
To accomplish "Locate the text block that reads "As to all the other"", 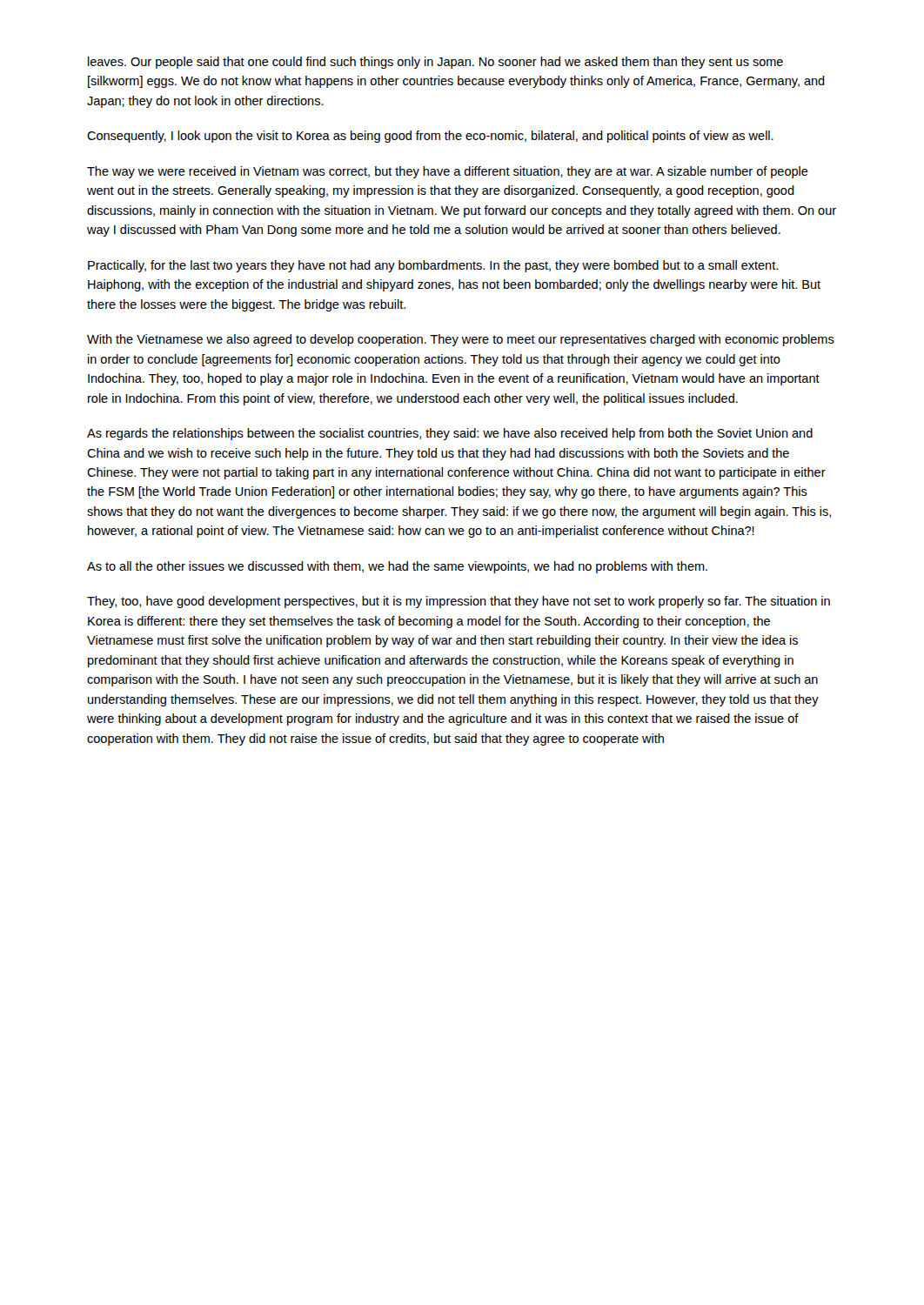I will click(398, 566).
